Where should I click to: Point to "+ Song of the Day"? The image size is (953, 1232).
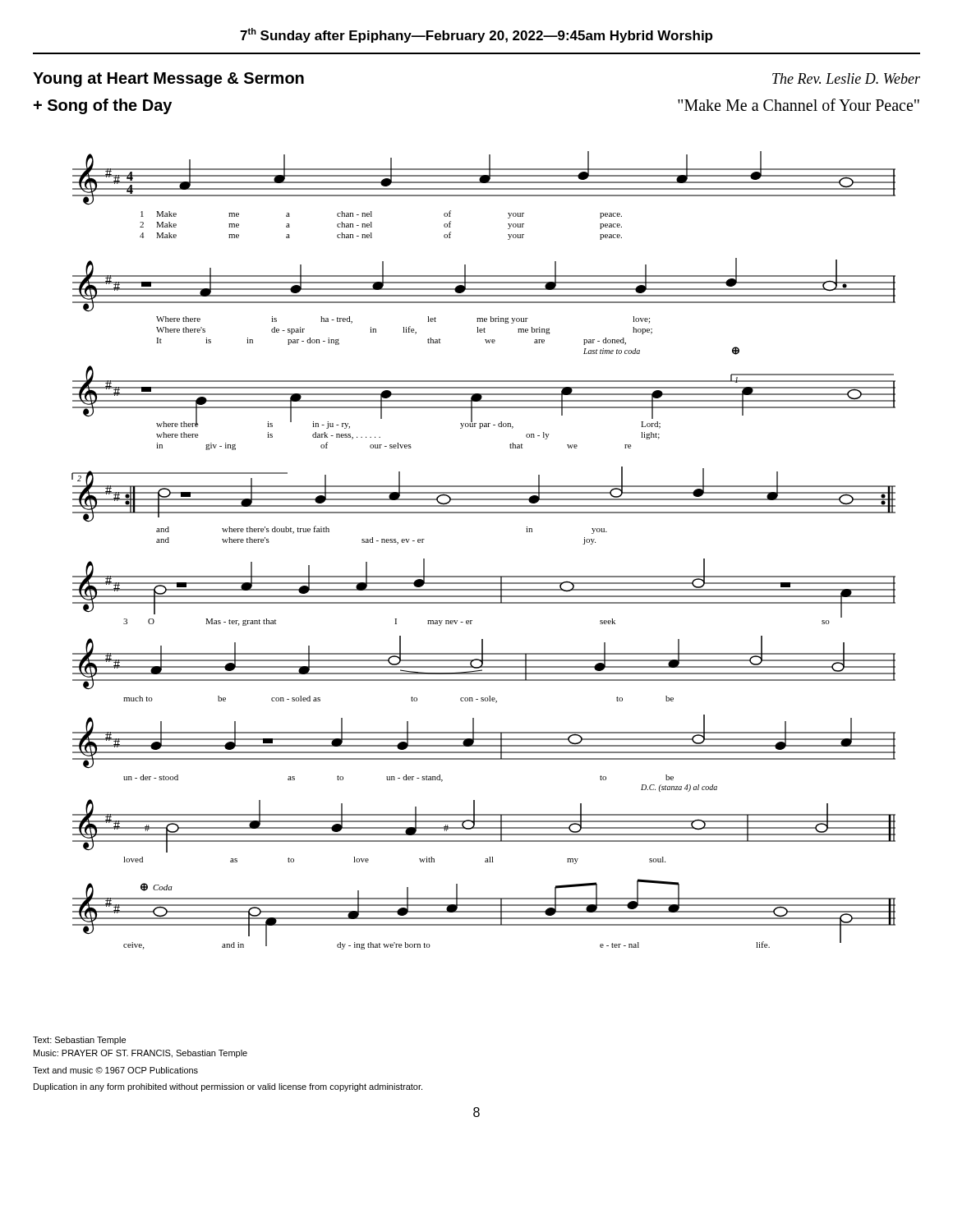click(x=102, y=105)
